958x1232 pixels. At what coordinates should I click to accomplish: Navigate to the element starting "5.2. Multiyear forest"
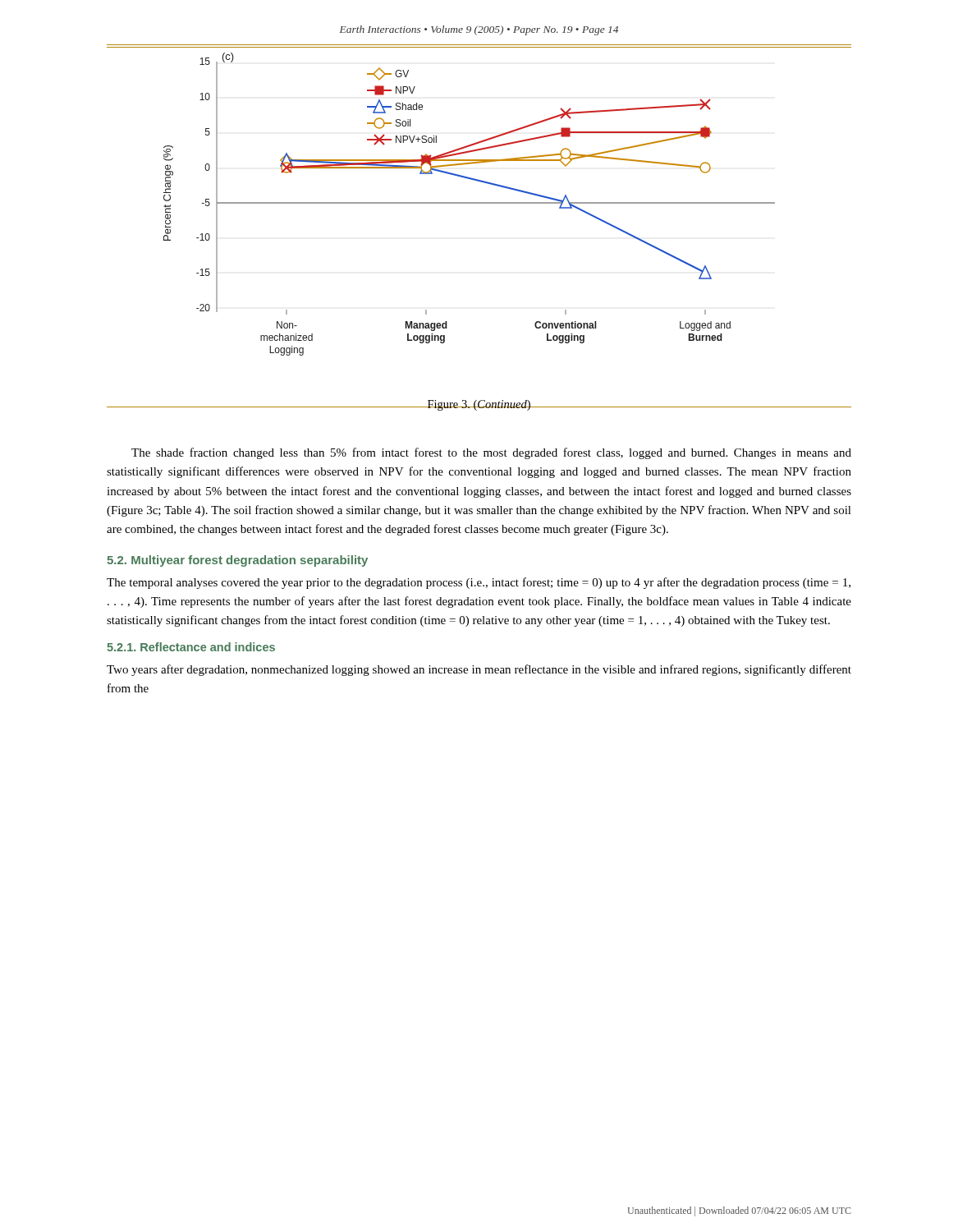[x=237, y=561]
